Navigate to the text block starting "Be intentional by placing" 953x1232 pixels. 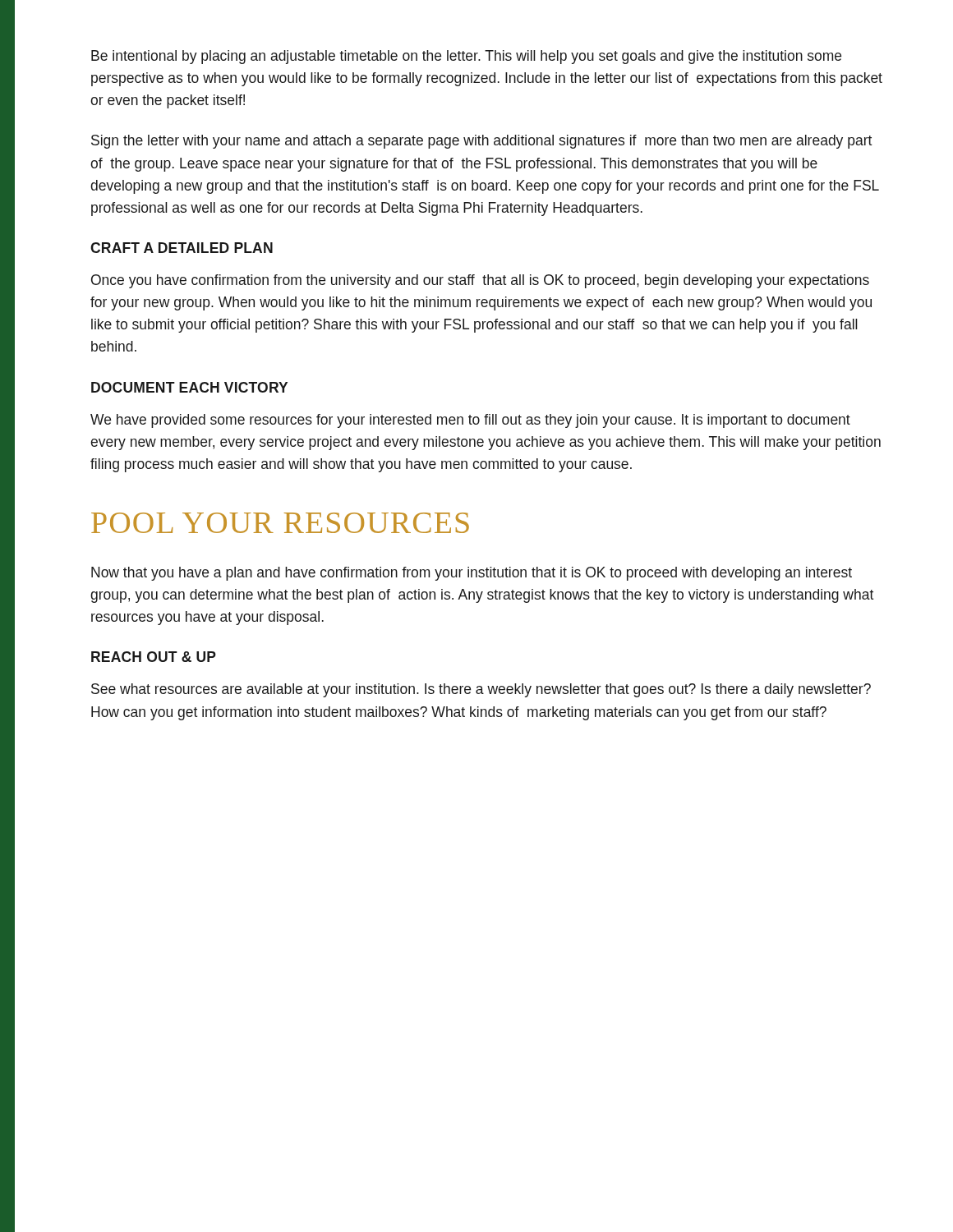486,78
